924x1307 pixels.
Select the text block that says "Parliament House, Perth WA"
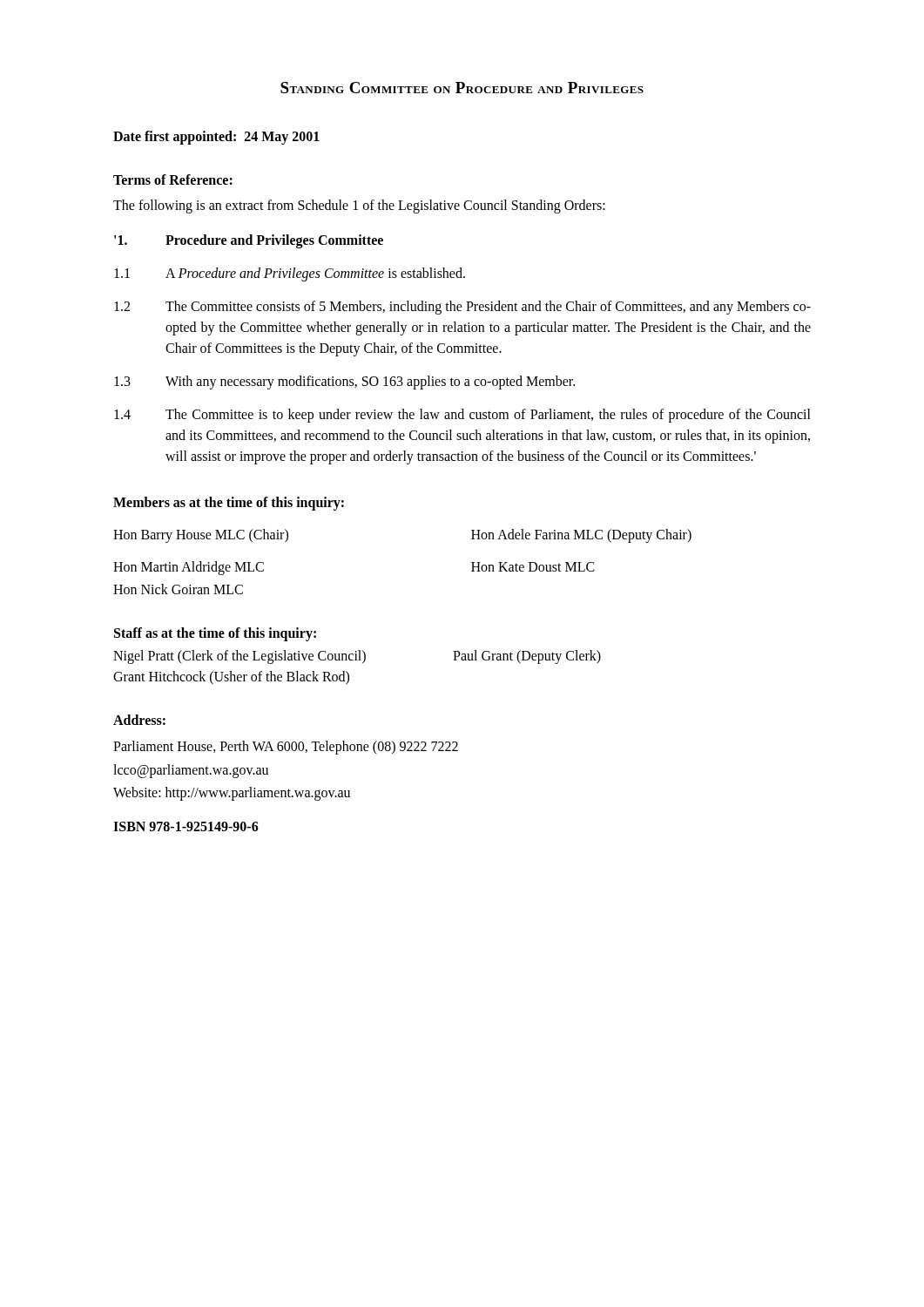click(x=286, y=748)
